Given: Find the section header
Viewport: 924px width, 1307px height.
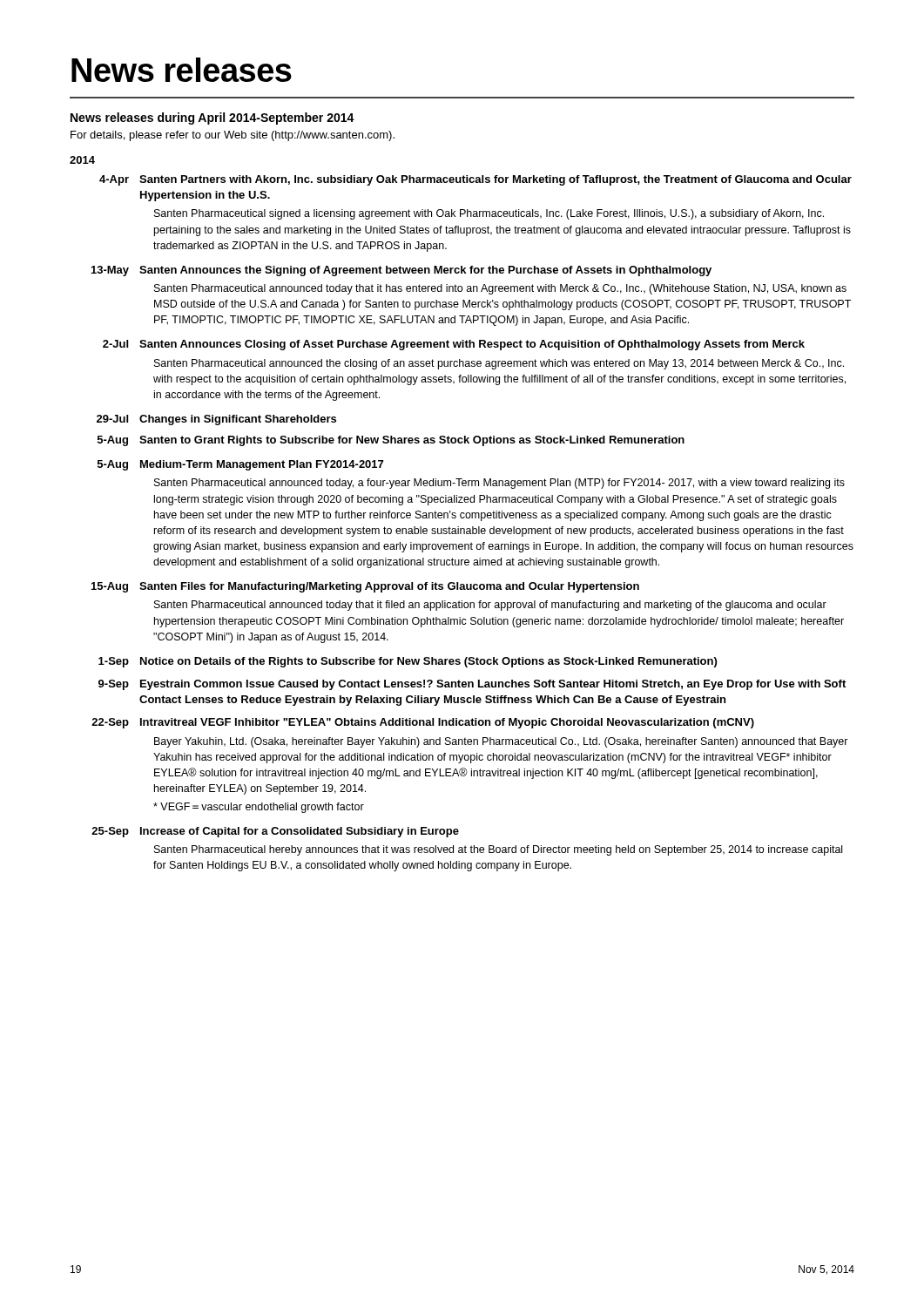Looking at the screenshot, I should point(212,118).
